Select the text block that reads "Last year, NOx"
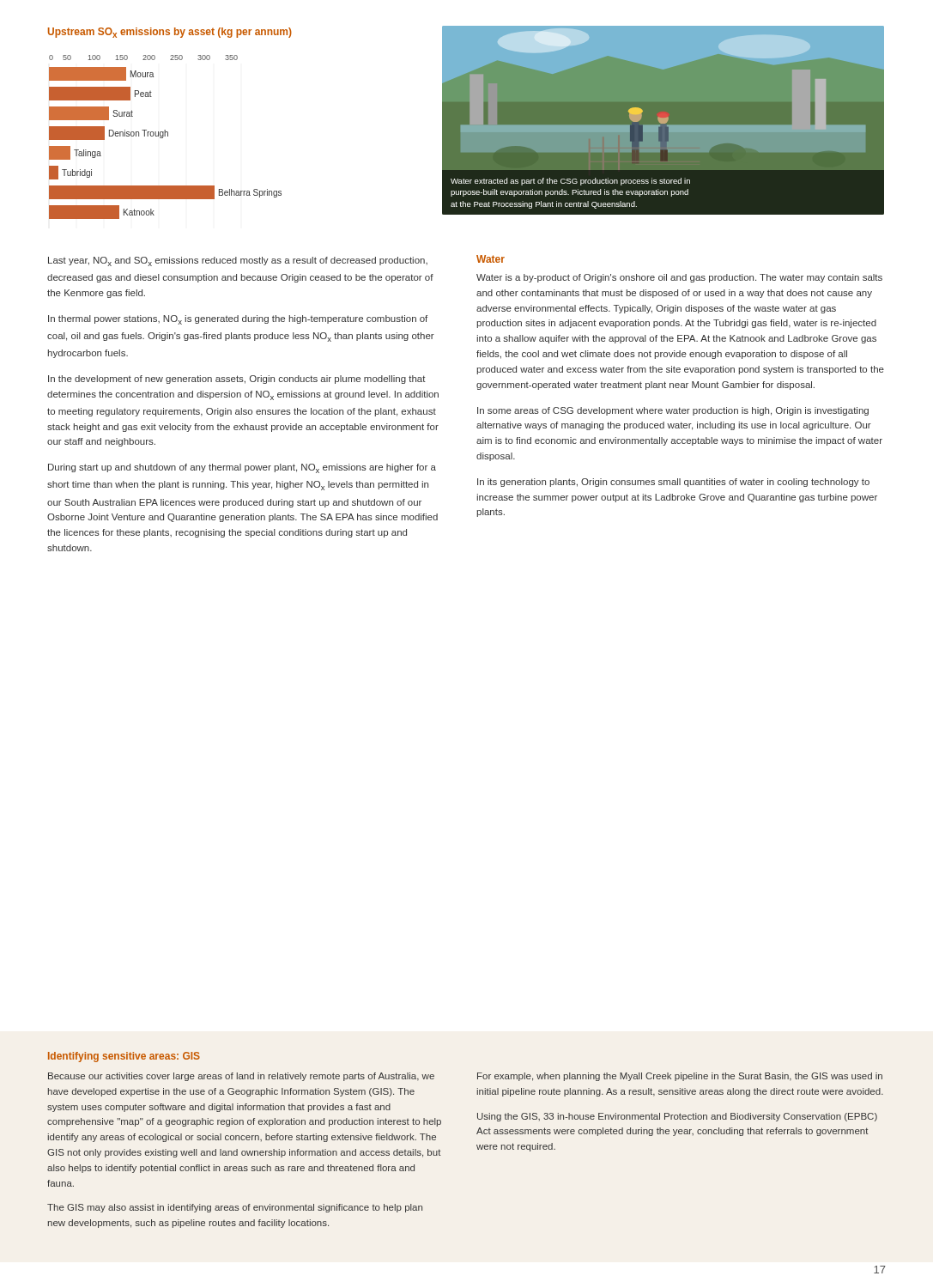The image size is (933, 1288). tap(240, 276)
